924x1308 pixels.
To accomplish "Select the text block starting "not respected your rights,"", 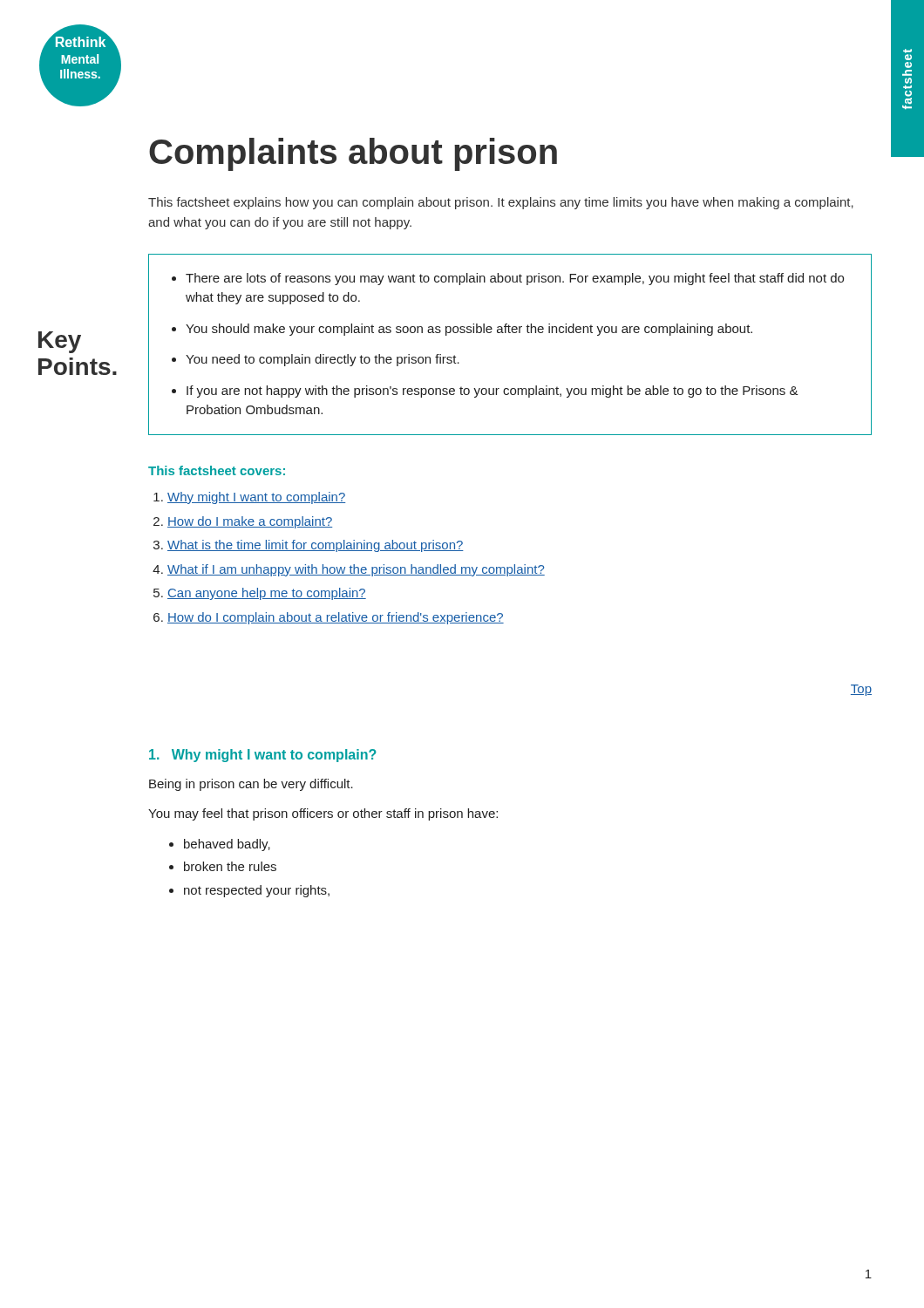I will [257, 889].
